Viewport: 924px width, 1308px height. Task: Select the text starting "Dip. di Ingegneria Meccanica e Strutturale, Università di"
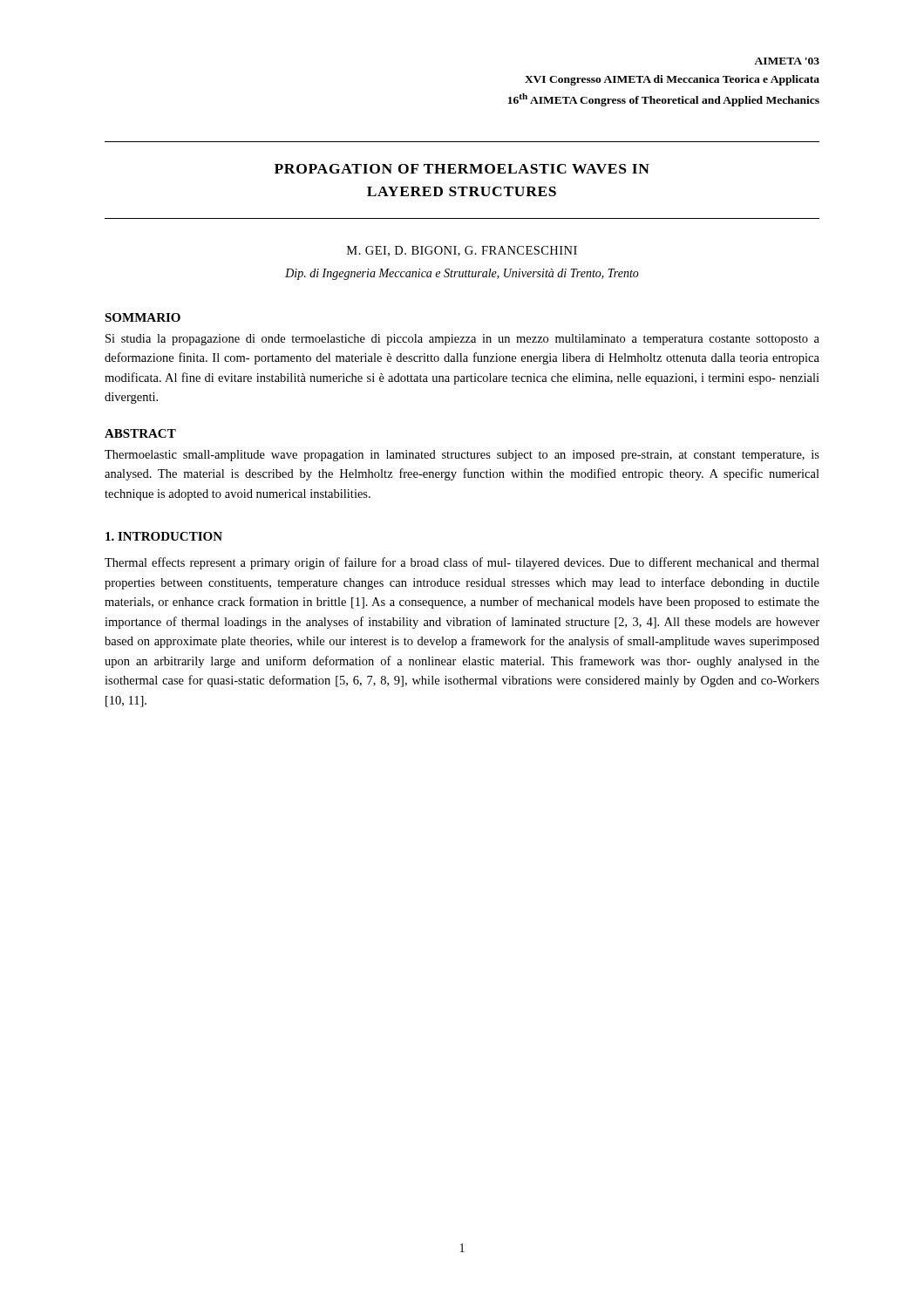pos(462,273)
